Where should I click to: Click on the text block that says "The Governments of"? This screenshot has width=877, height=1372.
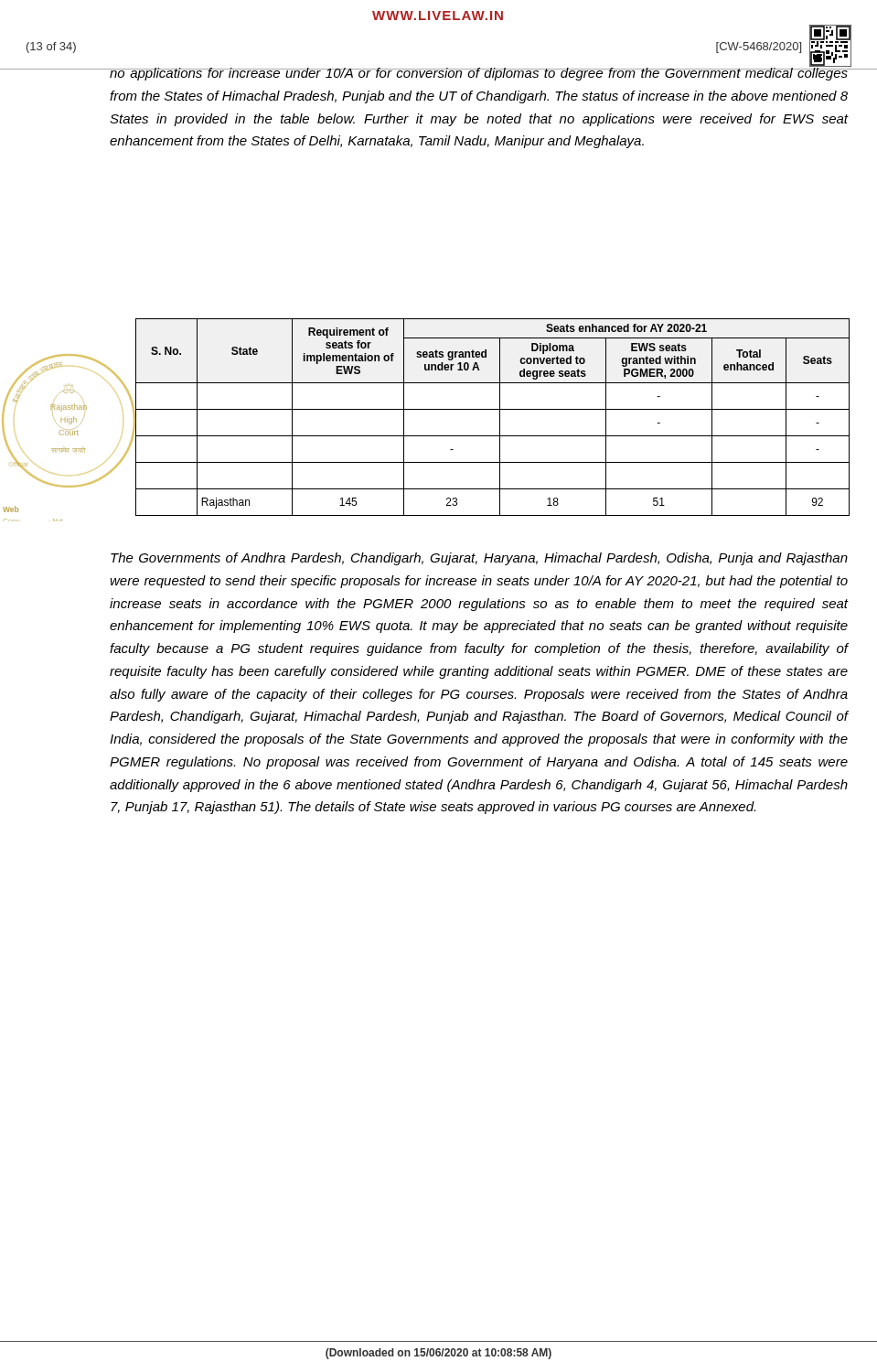click(479, 683)
